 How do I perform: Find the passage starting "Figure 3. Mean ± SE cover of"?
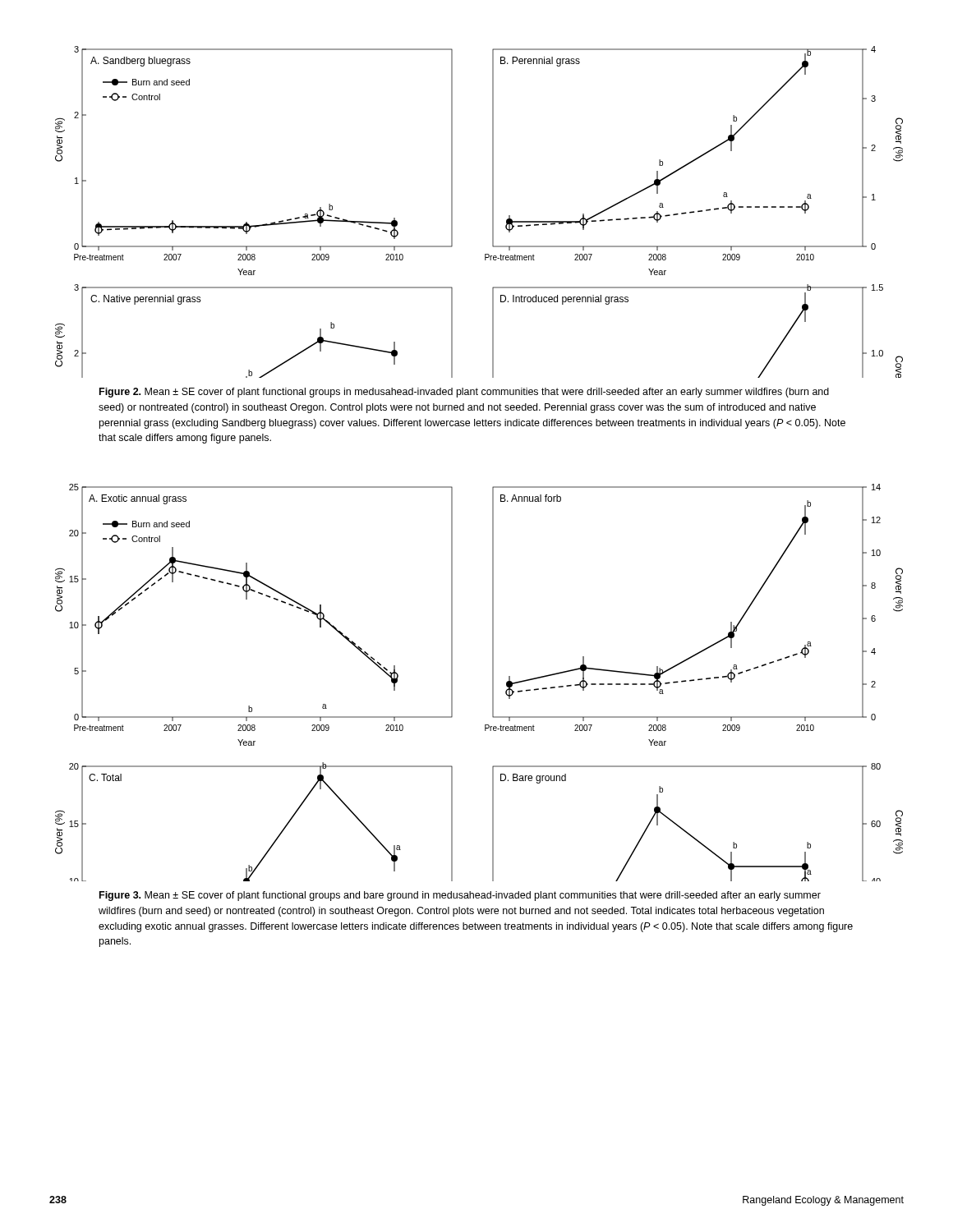(476, 918)
